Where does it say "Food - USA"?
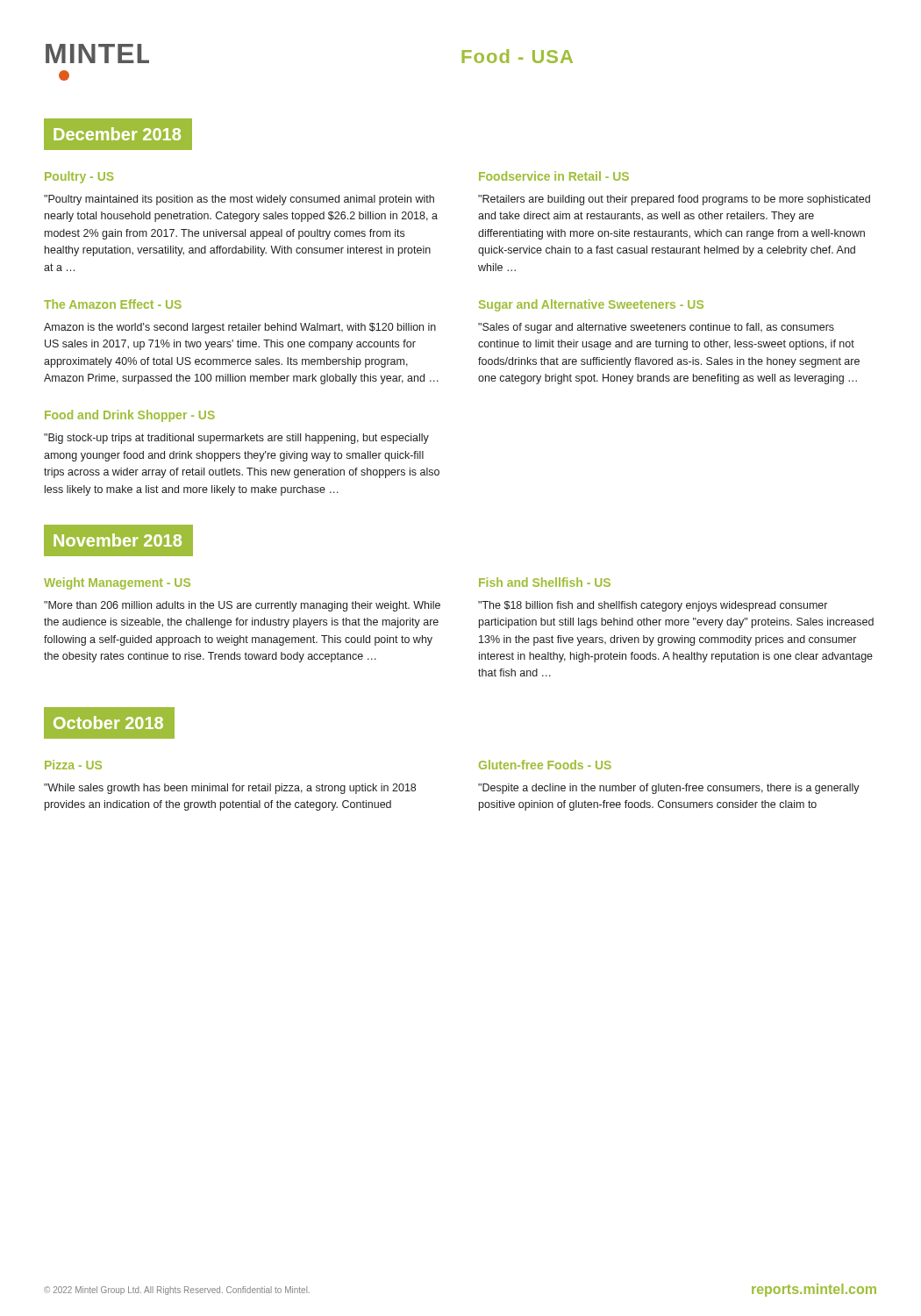Image resolution: width=921 pixels, height=1316 pixels. [x=518, y=57]
